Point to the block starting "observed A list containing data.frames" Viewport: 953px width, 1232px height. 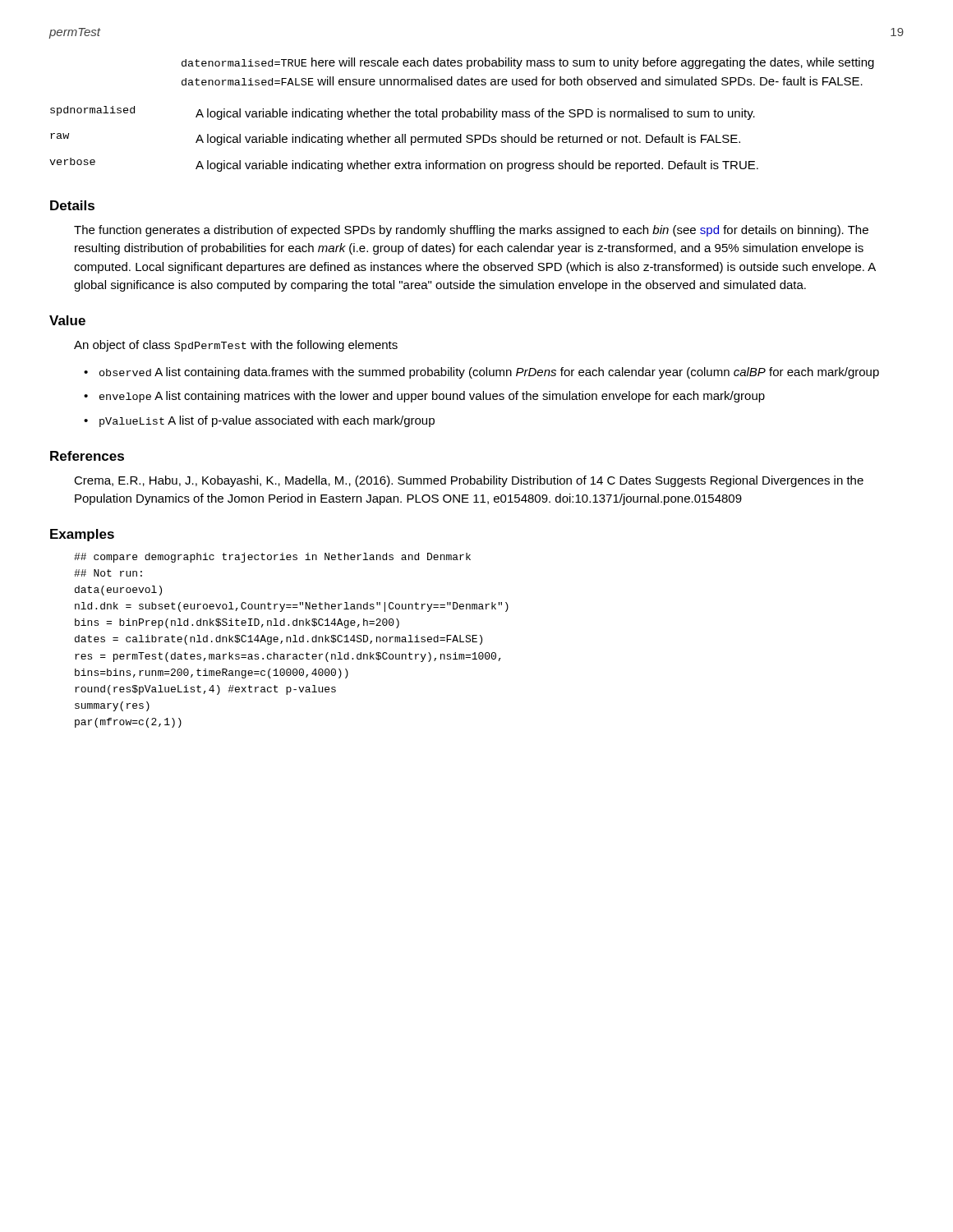coord(489,372)
